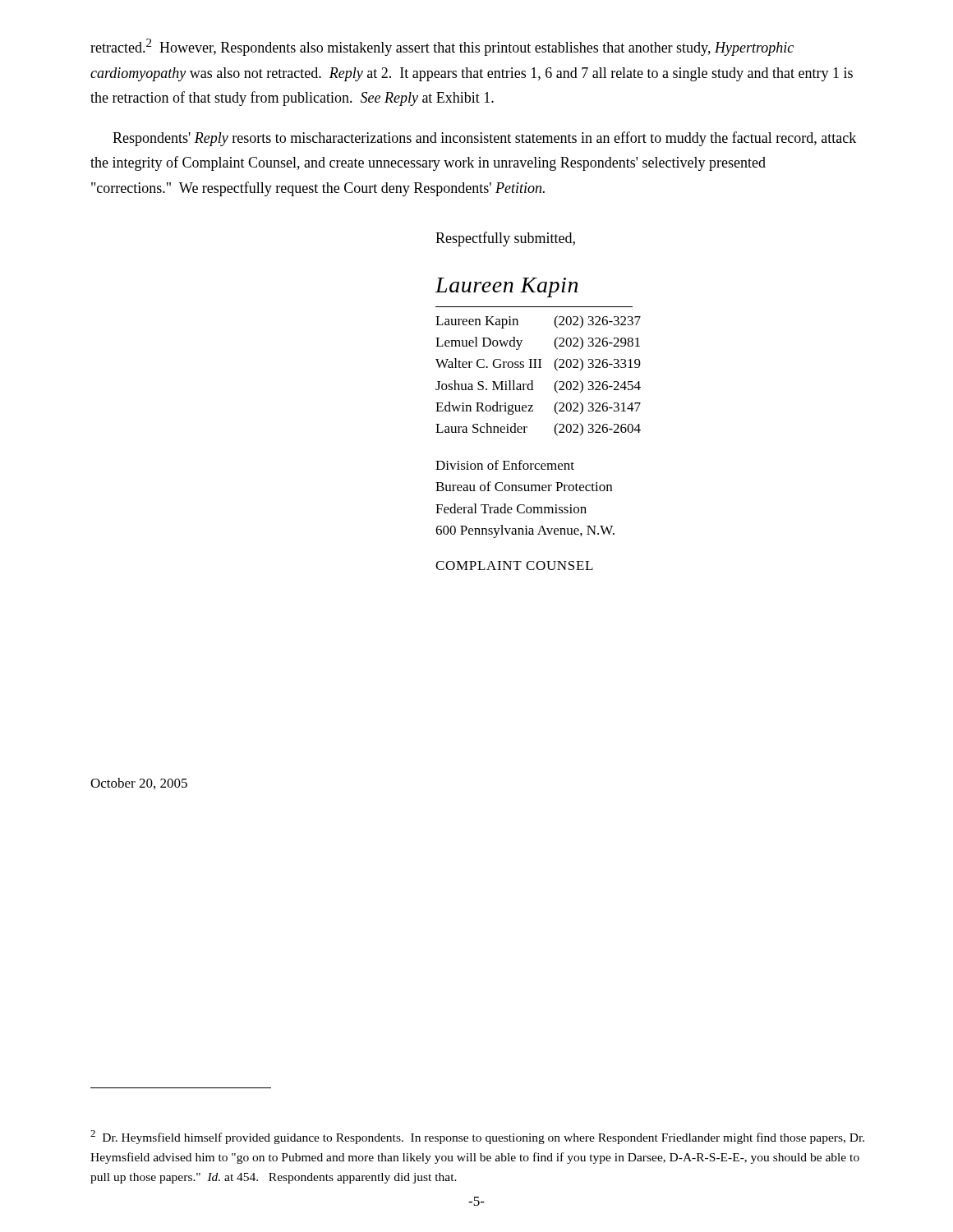Where does it say "COMPLAINT COUNSEL"?
Viewport: 953px width, 1232px height.
pos(515,566)
